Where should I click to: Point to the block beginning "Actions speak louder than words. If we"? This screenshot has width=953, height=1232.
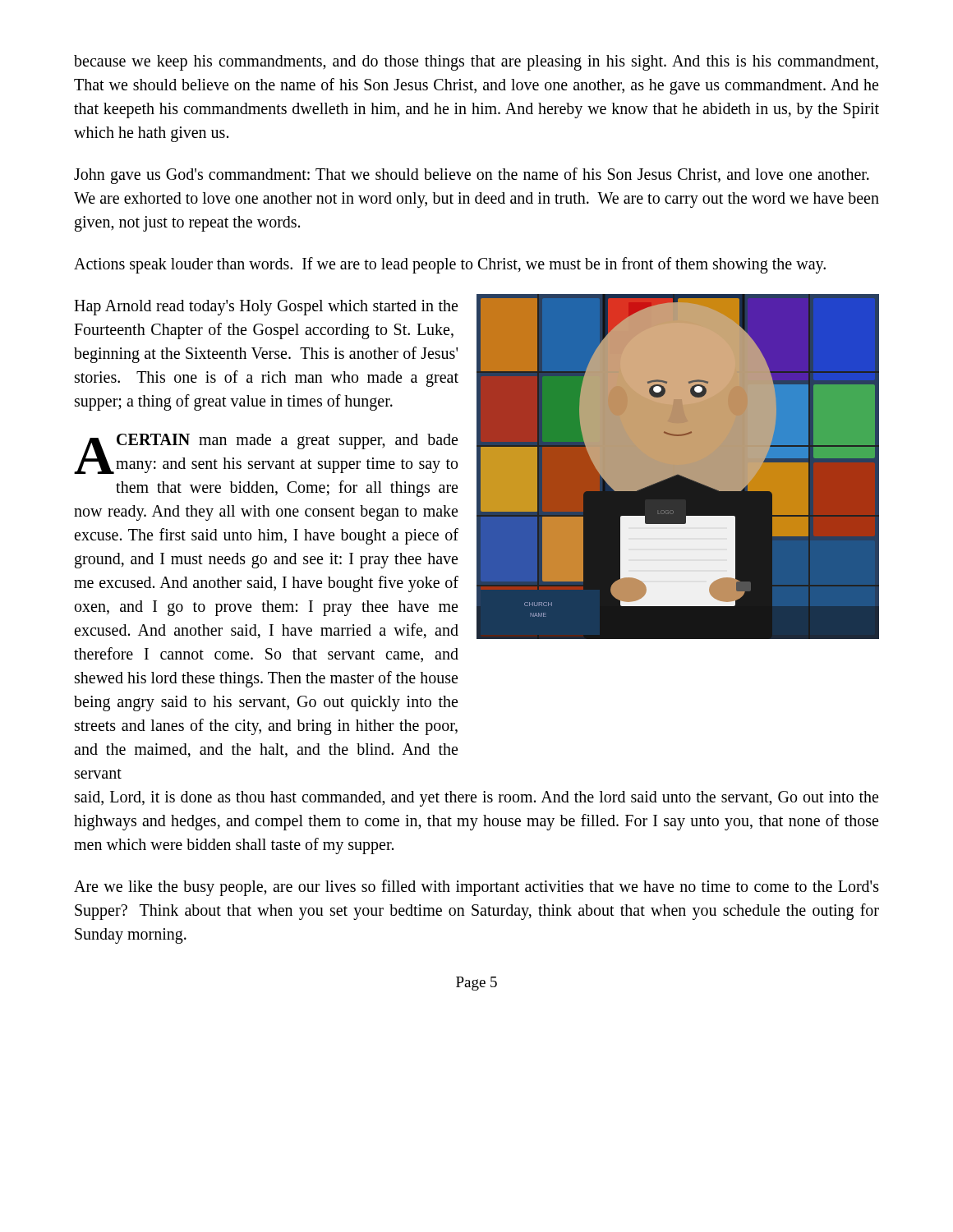450,264
